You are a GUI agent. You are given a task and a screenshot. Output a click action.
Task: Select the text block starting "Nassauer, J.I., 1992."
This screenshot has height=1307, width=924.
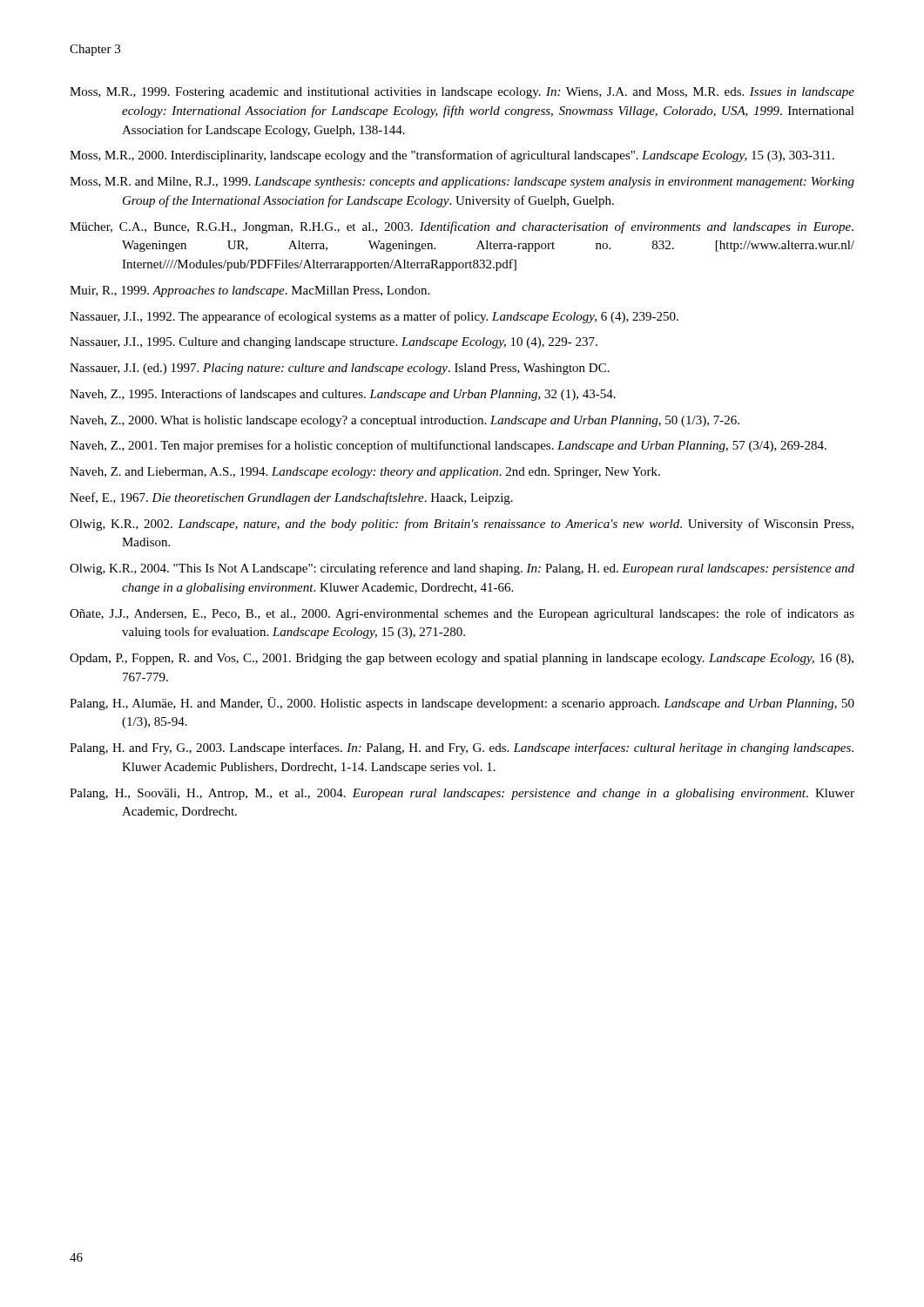pyautogui.click(x=374, y=316)
